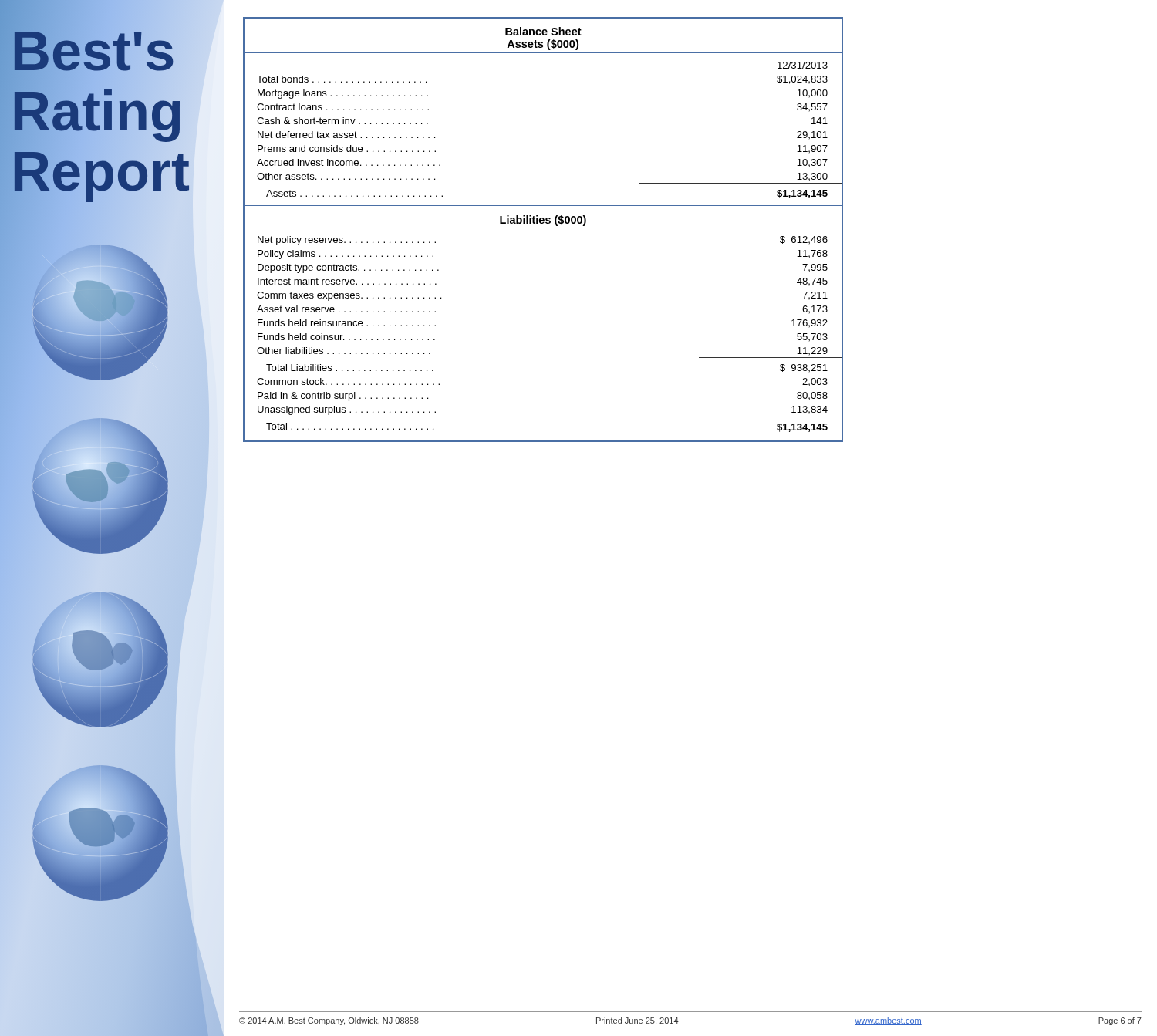The width and height of the screenshot is (1157, 1036).
Task: Find the table that mentions "Net deferred tax"
Action: [x=543, y=229]
